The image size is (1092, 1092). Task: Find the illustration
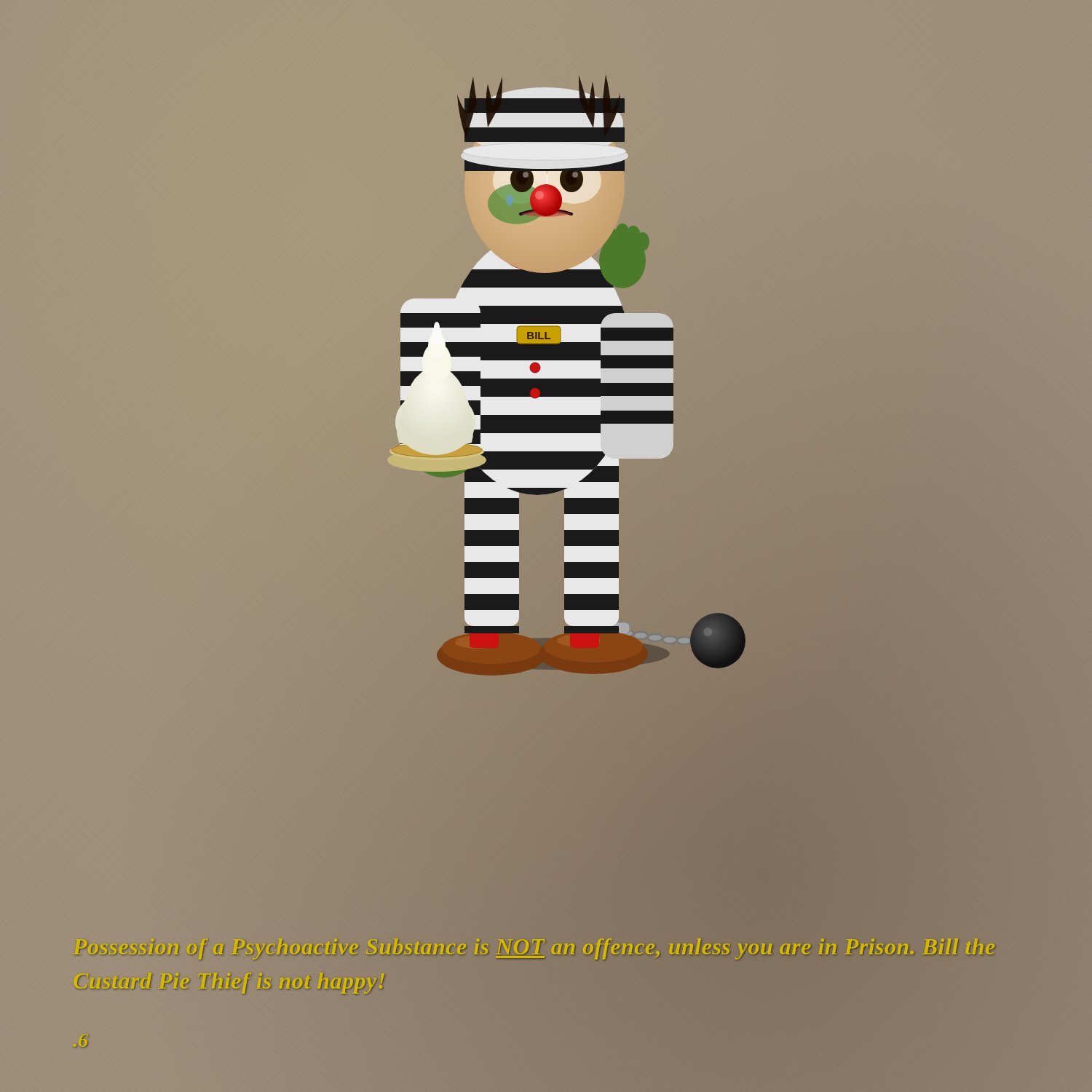pos(546,364)
